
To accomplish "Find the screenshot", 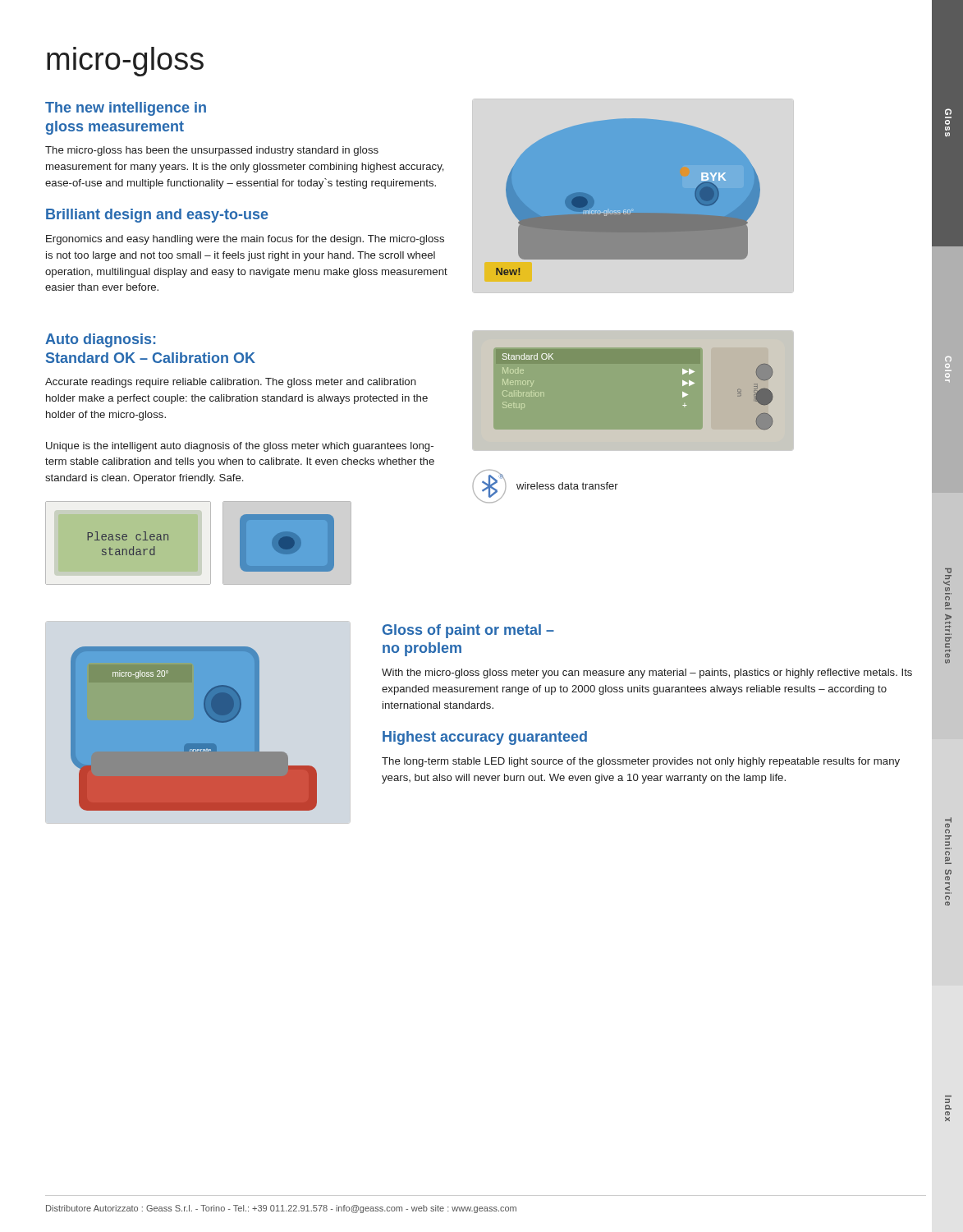I will point(128,543).
